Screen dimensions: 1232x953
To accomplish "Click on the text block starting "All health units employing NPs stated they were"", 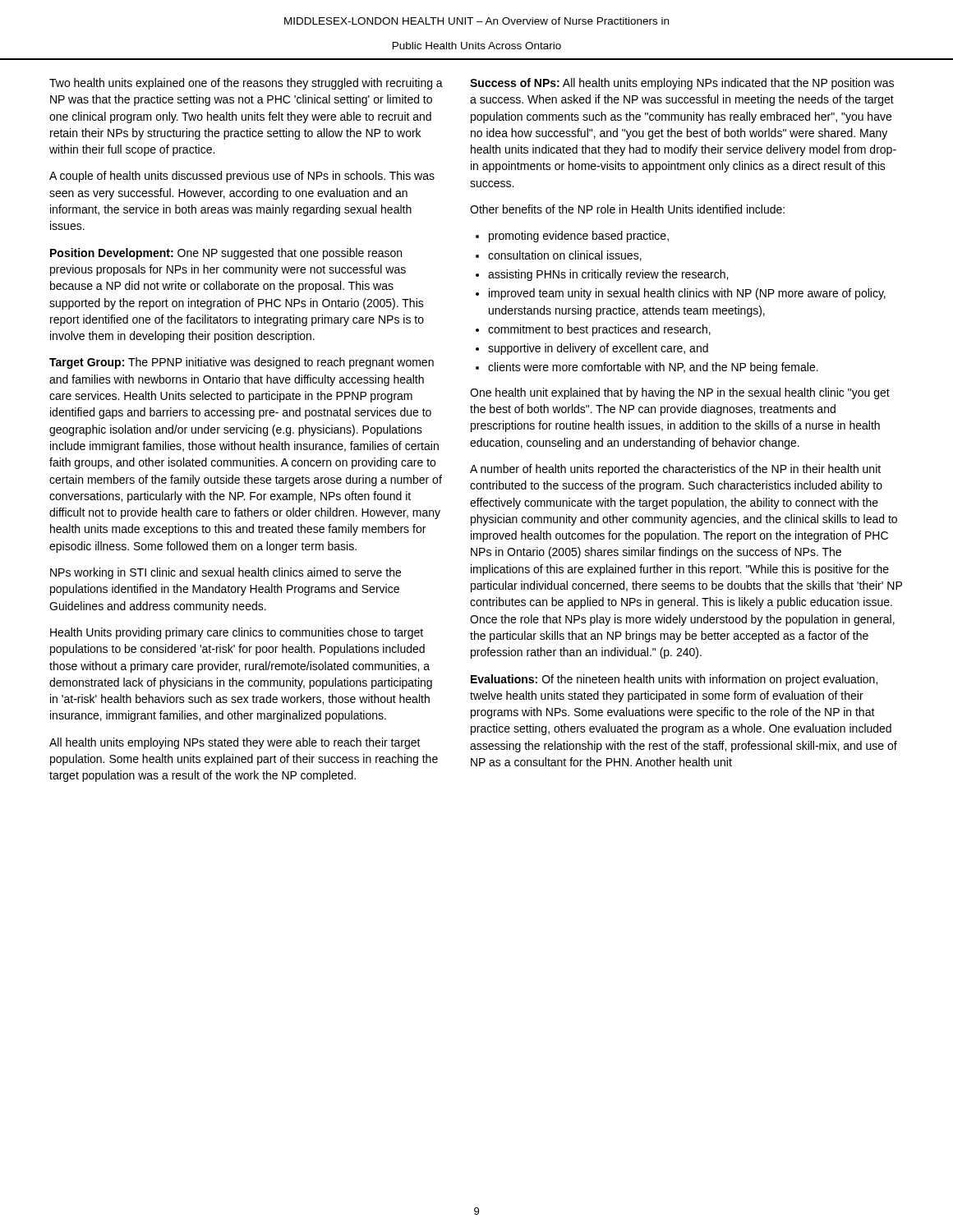I will point(244,759).
